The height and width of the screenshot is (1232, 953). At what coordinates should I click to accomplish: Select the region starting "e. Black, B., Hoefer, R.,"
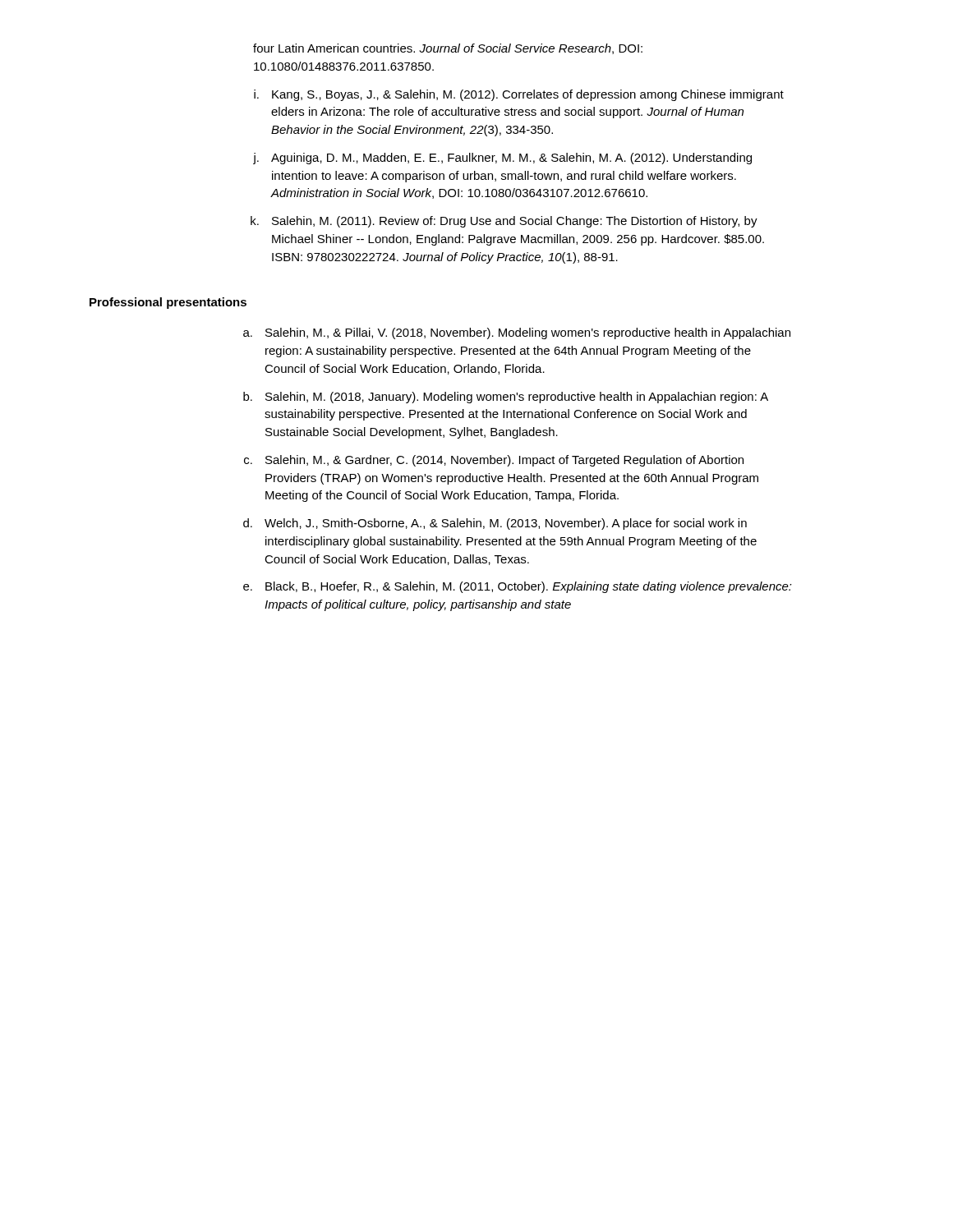pos(442,595)
